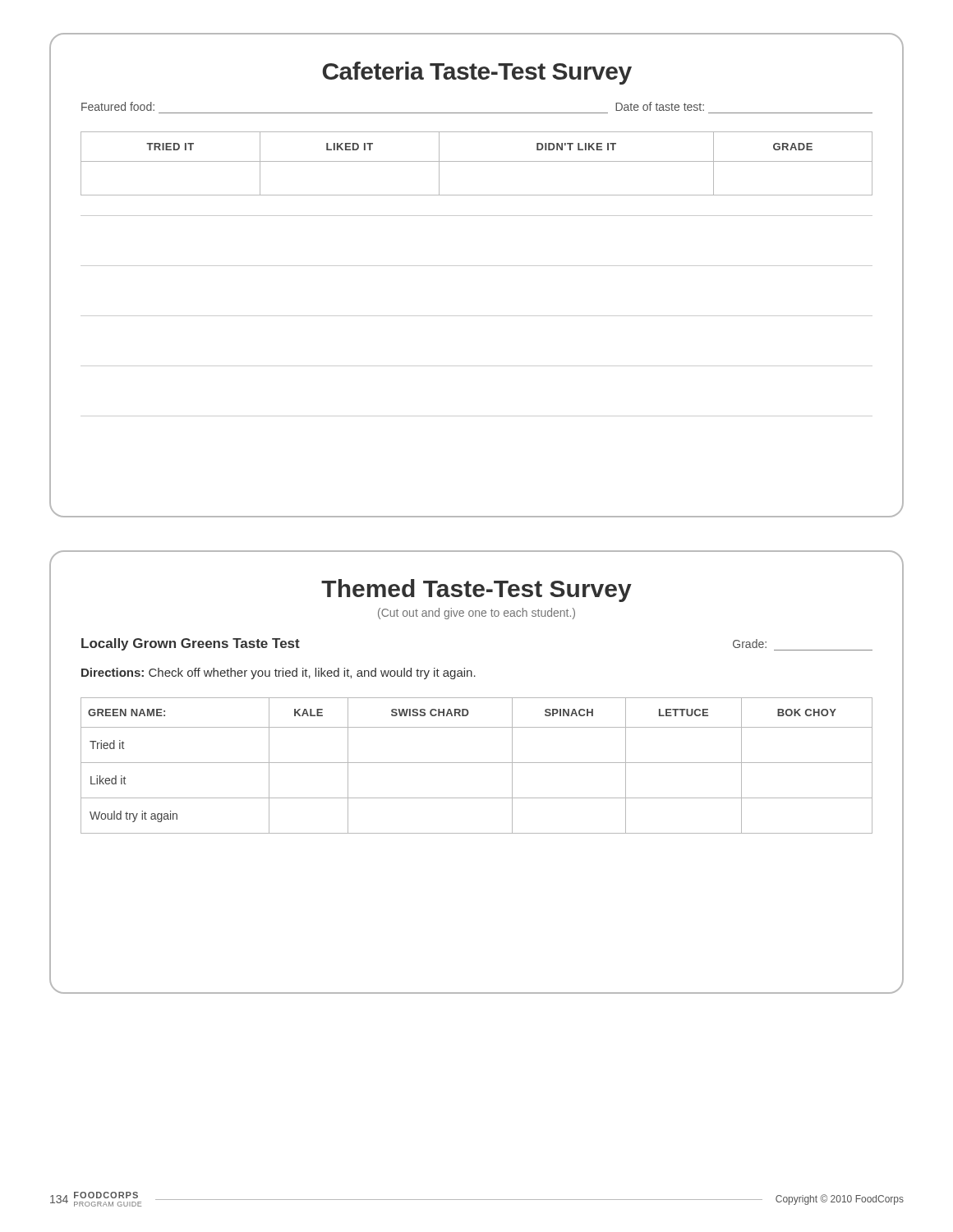This screenshot has height=1232, width=953.
Task: Select the region starting "(Cut out and give"
Action: (x=476, y=613)
